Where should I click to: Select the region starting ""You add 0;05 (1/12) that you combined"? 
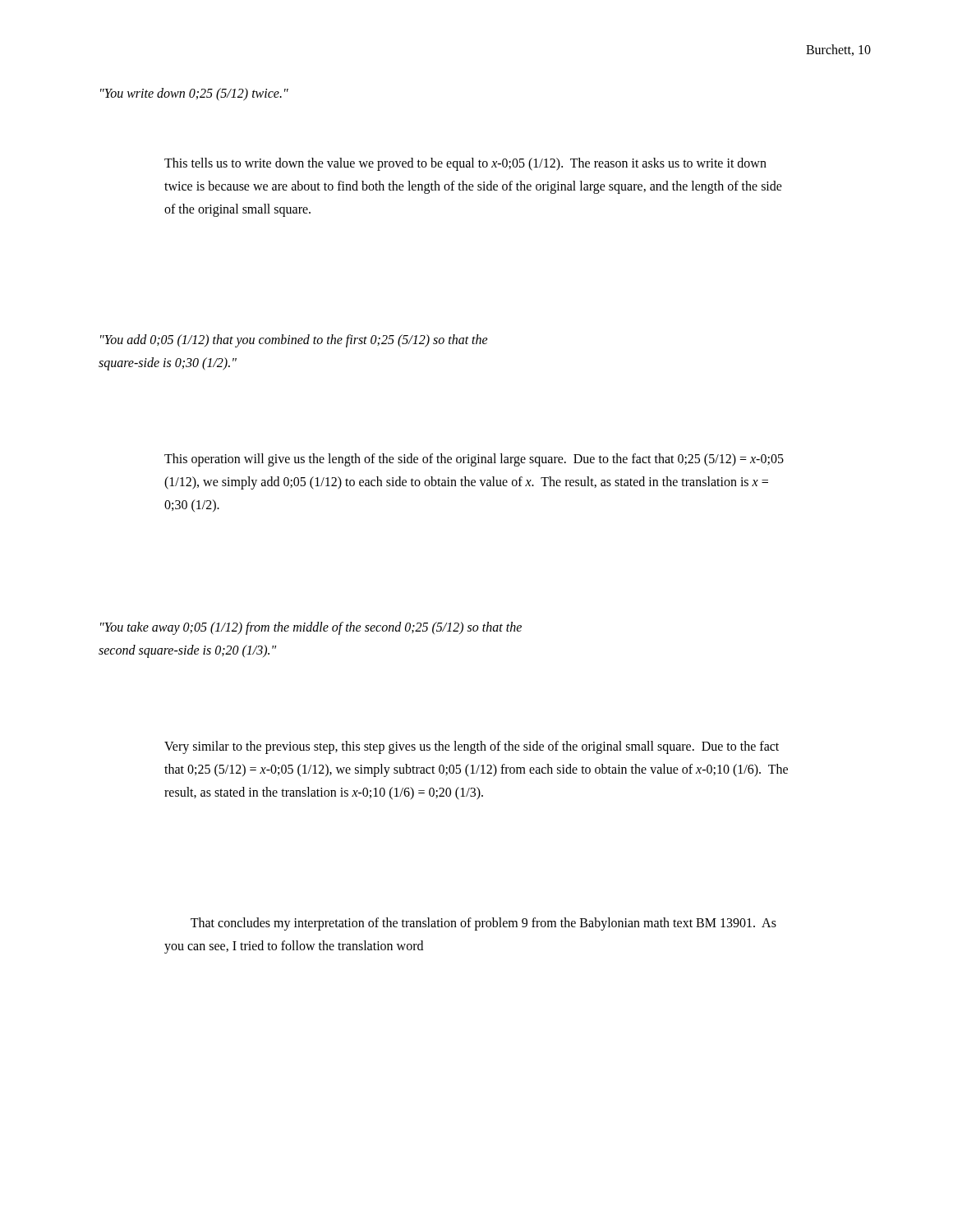coord(293,351)
